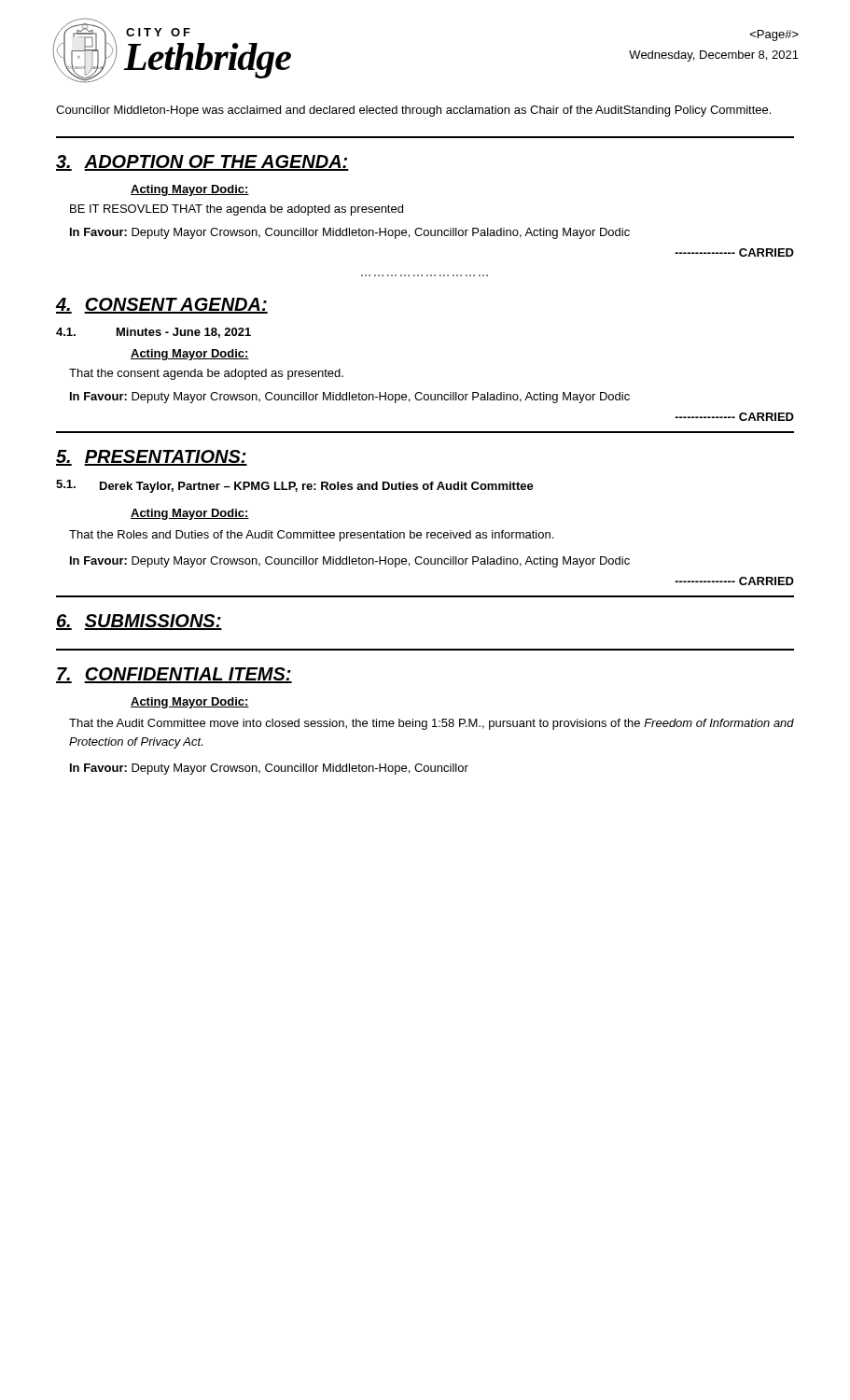
Task: Point to "3. ADOPTION OF THE AGENDA:"
Action: [x=202, y=162]
